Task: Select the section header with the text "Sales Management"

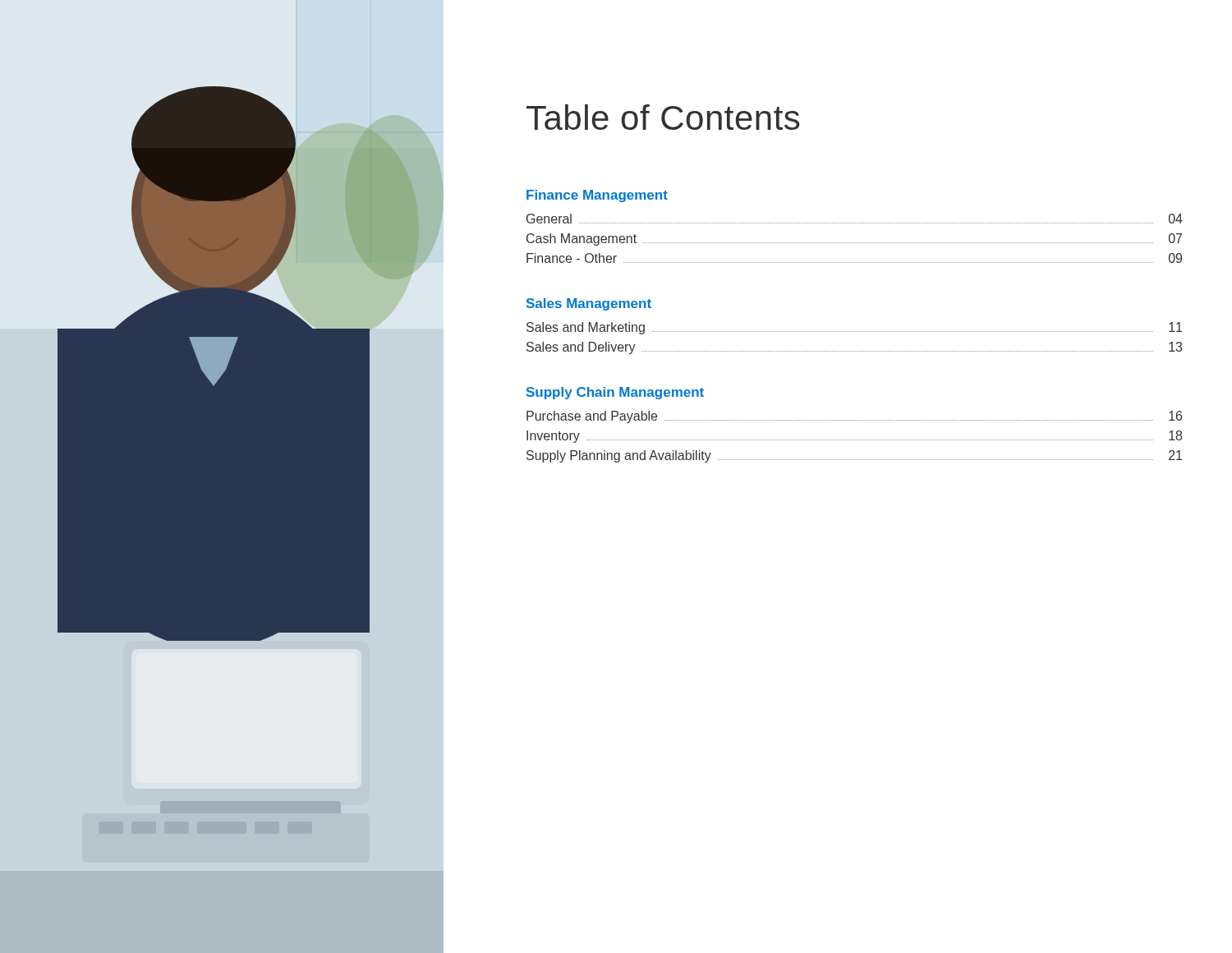Action: (589, 304)
